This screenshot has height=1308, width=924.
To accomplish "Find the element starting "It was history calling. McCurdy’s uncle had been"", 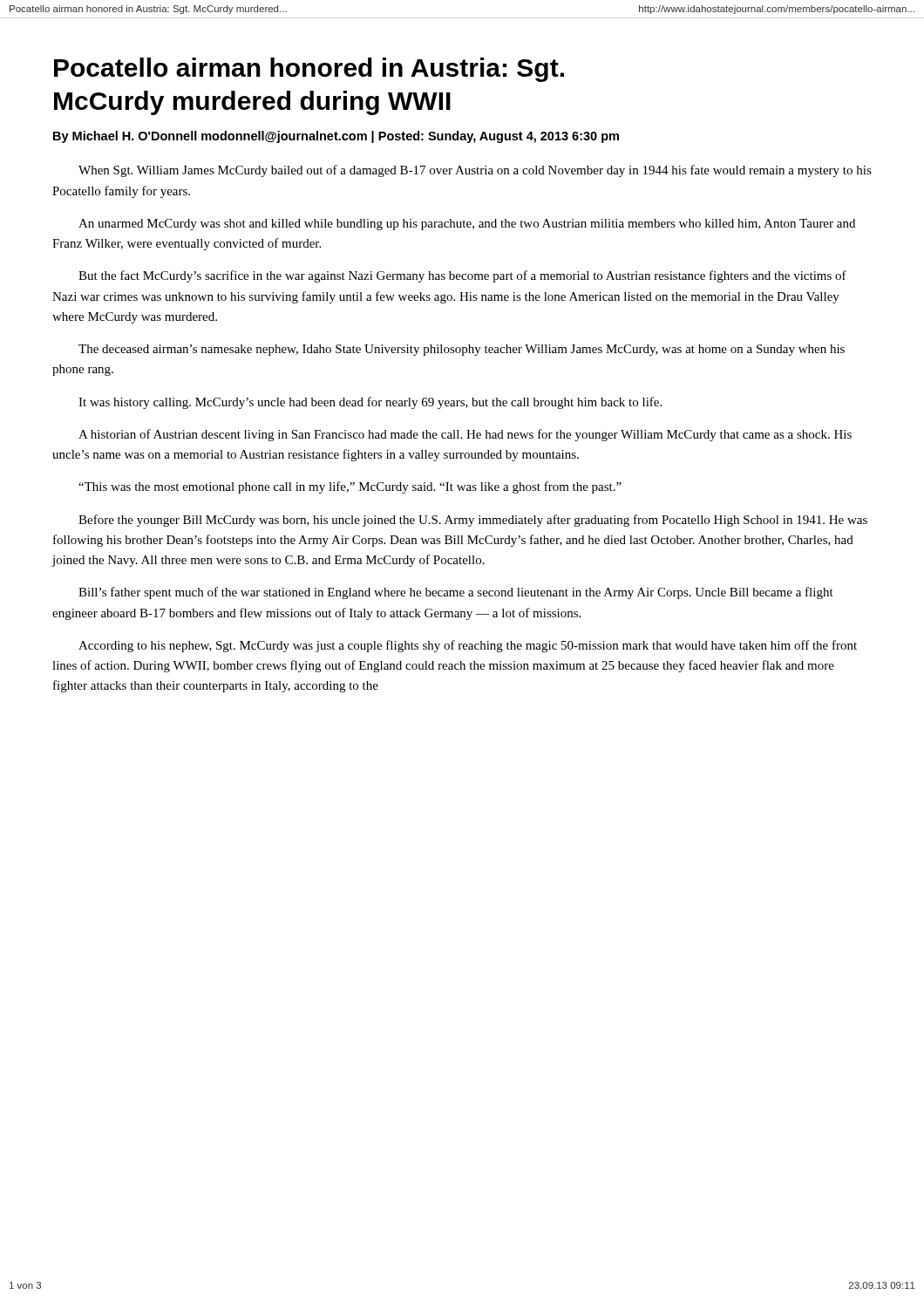I will click(462, 402).
